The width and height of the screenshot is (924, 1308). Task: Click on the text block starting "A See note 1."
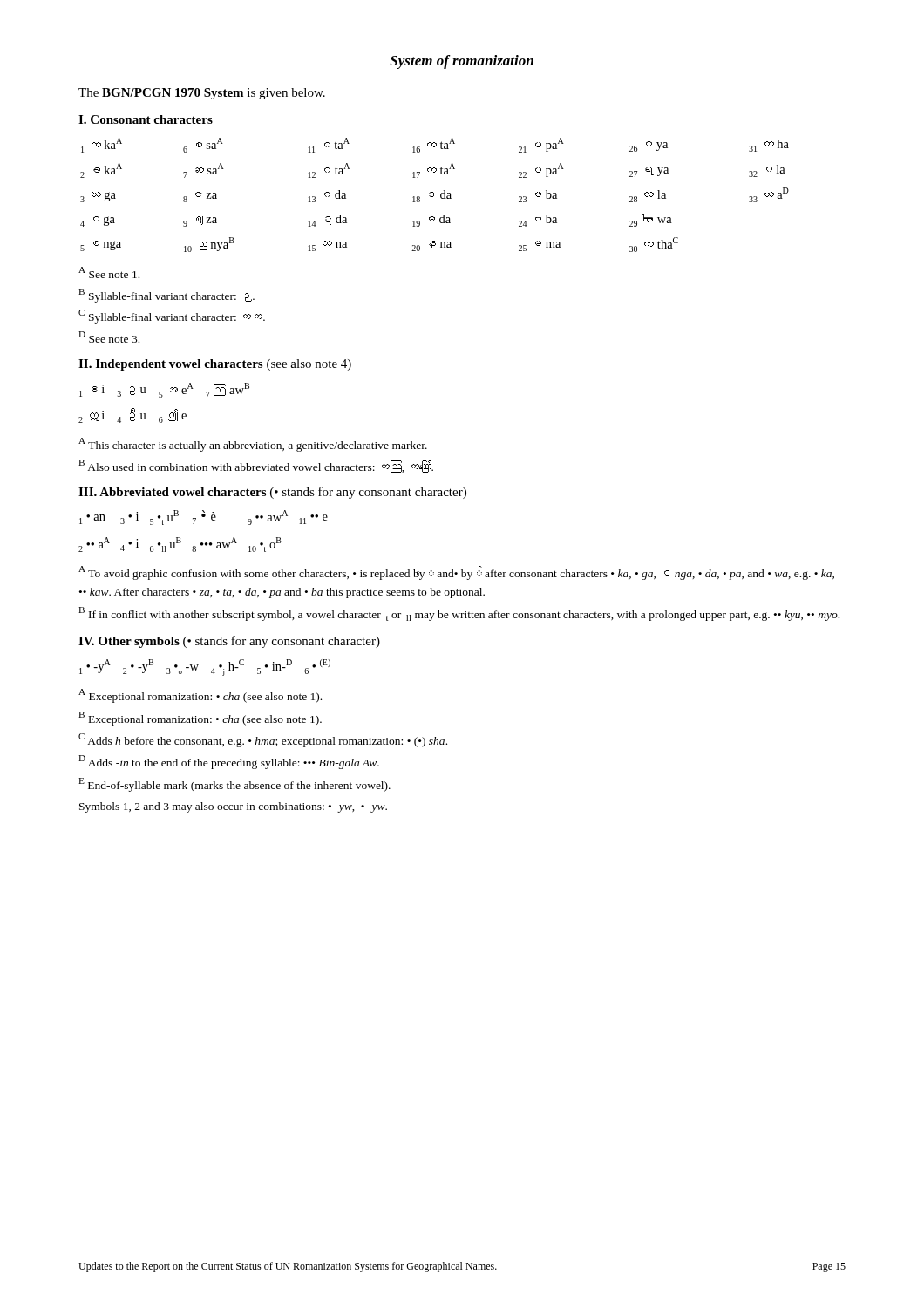(109, 272)
